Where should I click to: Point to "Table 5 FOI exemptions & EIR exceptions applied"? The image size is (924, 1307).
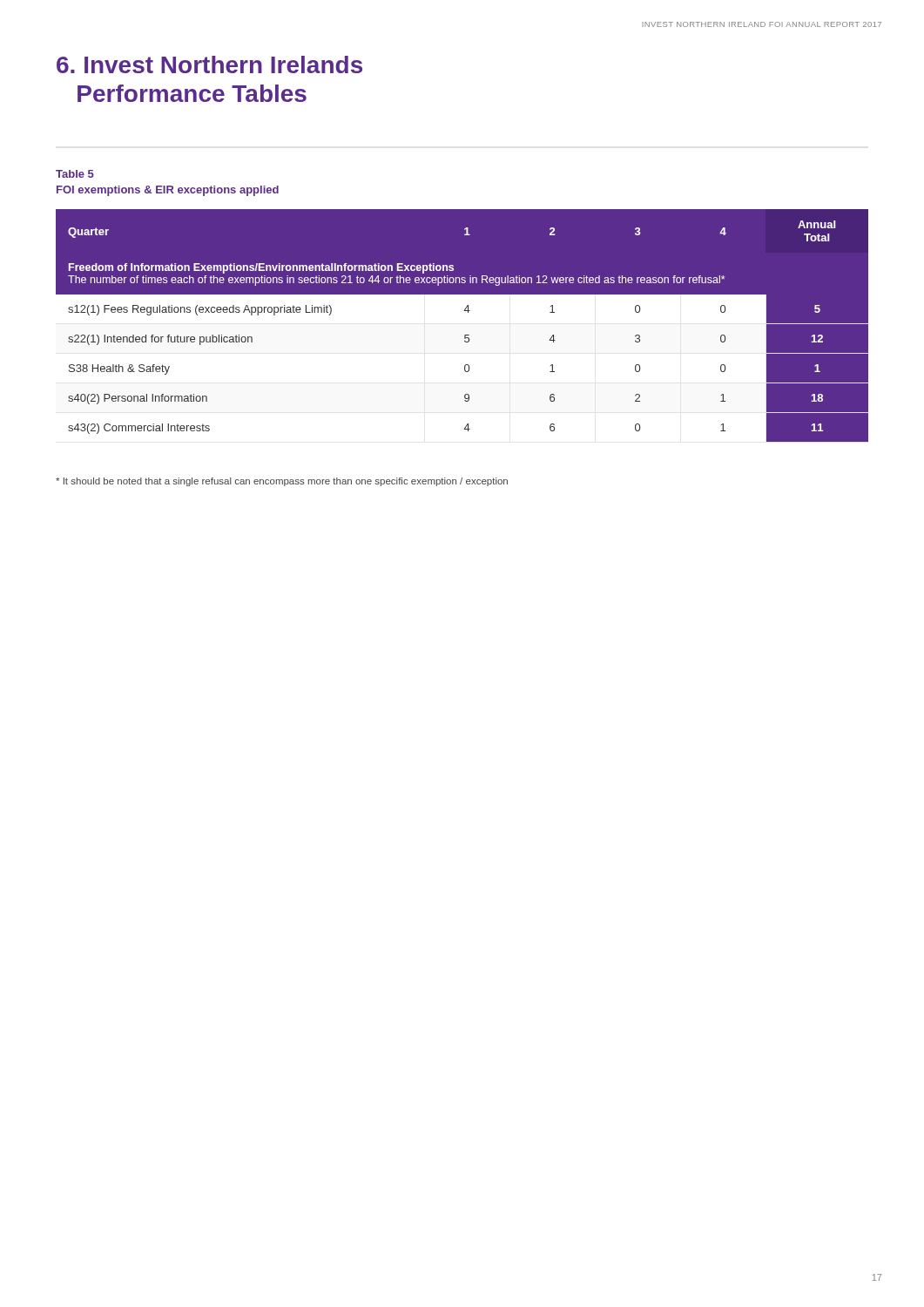point(167,182)
